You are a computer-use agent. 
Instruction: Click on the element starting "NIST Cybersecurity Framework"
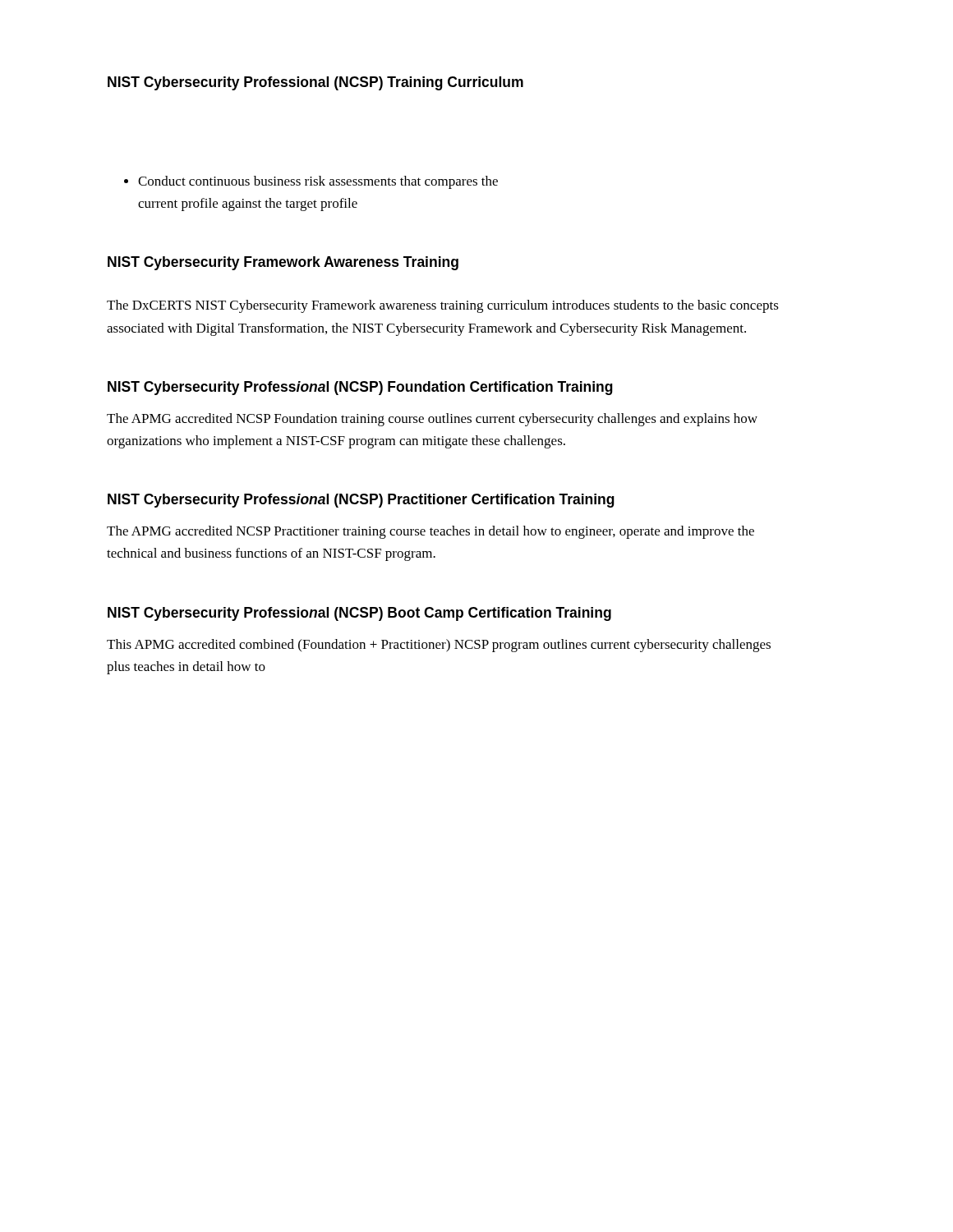[x=283, y=262]
